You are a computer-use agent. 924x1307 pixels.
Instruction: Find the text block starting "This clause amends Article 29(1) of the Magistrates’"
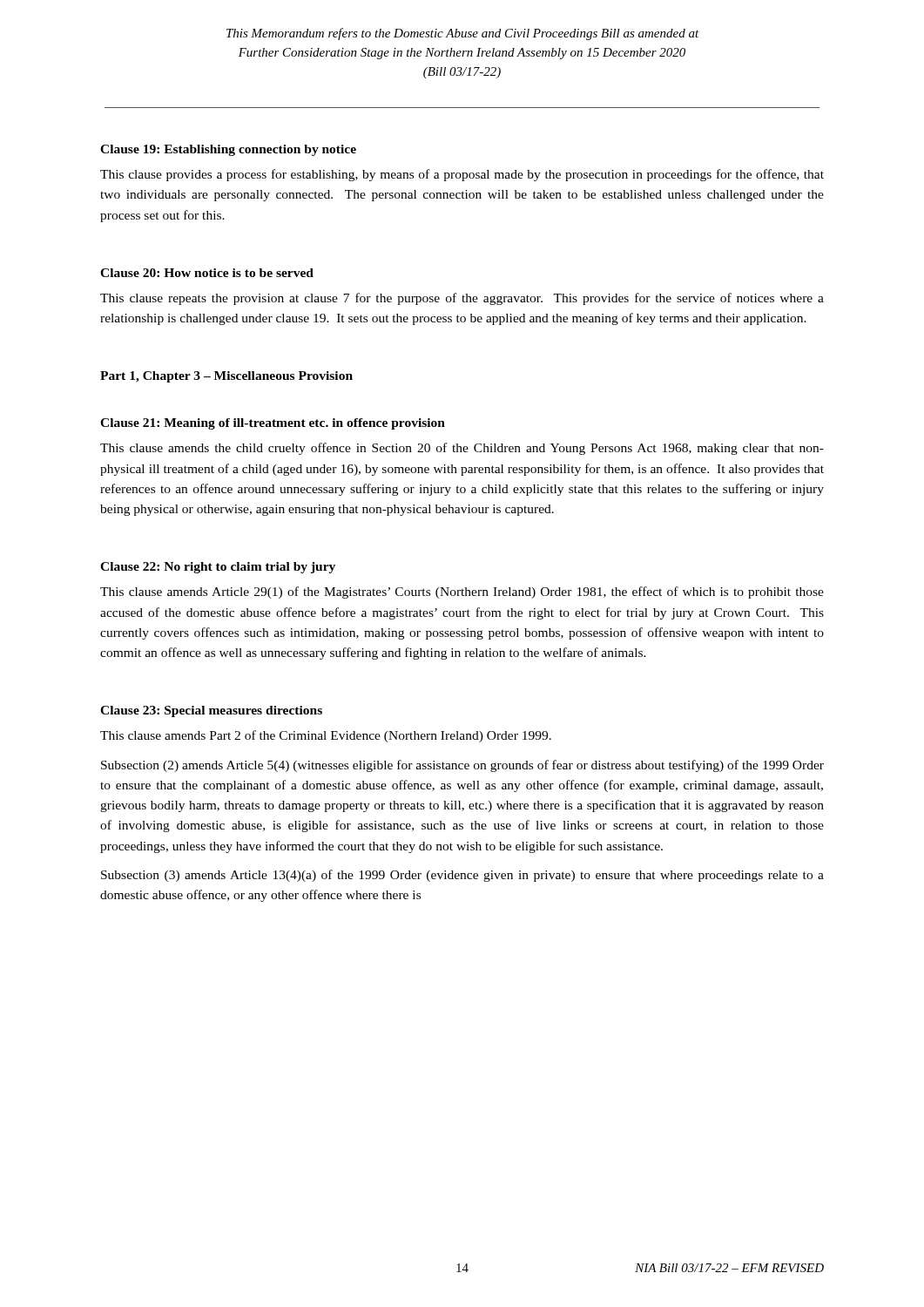click(x=462, y=622)
